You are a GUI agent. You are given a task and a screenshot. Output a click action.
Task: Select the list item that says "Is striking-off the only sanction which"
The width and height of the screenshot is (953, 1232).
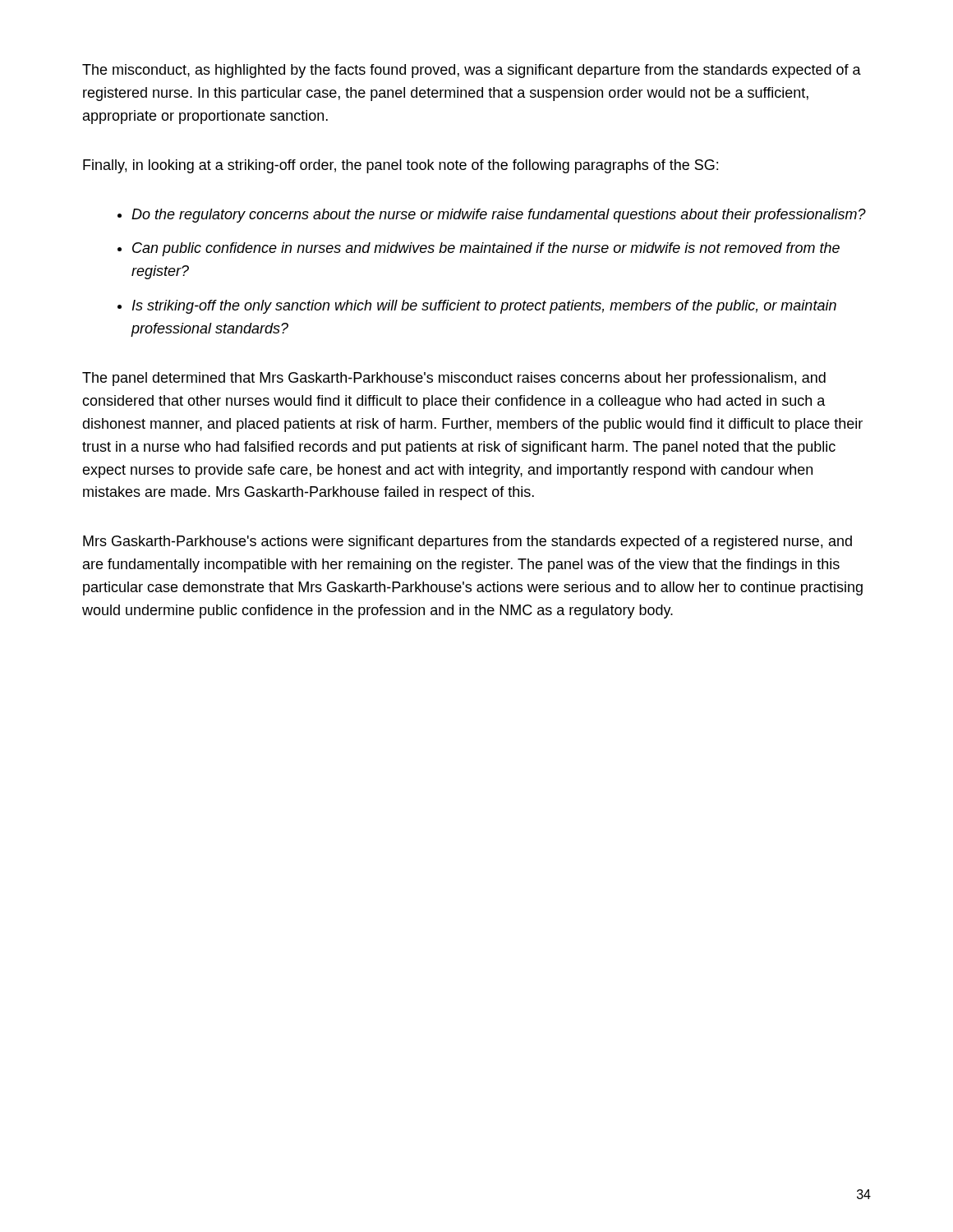[x=484, y=317]
